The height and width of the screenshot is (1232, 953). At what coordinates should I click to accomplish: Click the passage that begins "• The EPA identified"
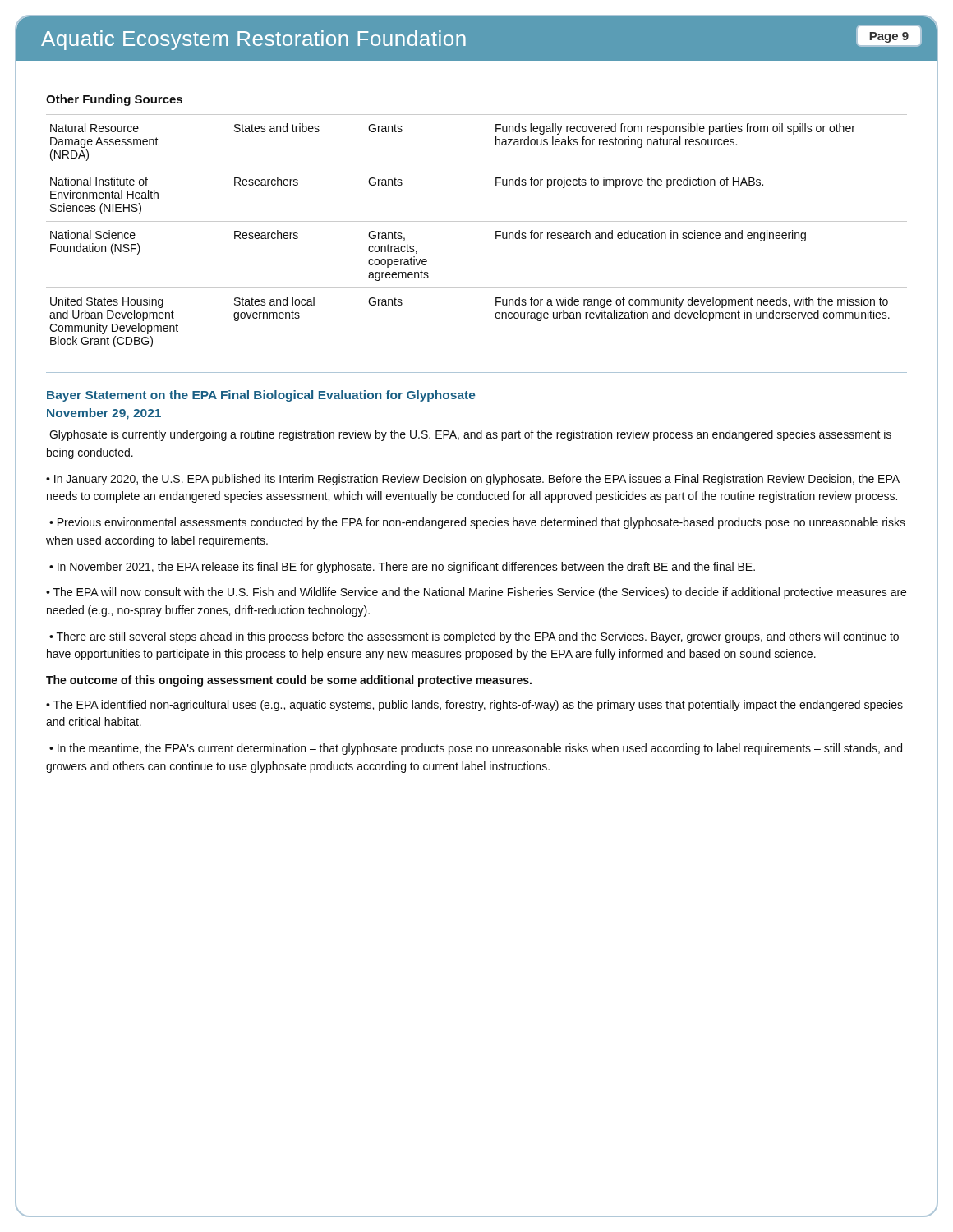click(x=474, y=713)
